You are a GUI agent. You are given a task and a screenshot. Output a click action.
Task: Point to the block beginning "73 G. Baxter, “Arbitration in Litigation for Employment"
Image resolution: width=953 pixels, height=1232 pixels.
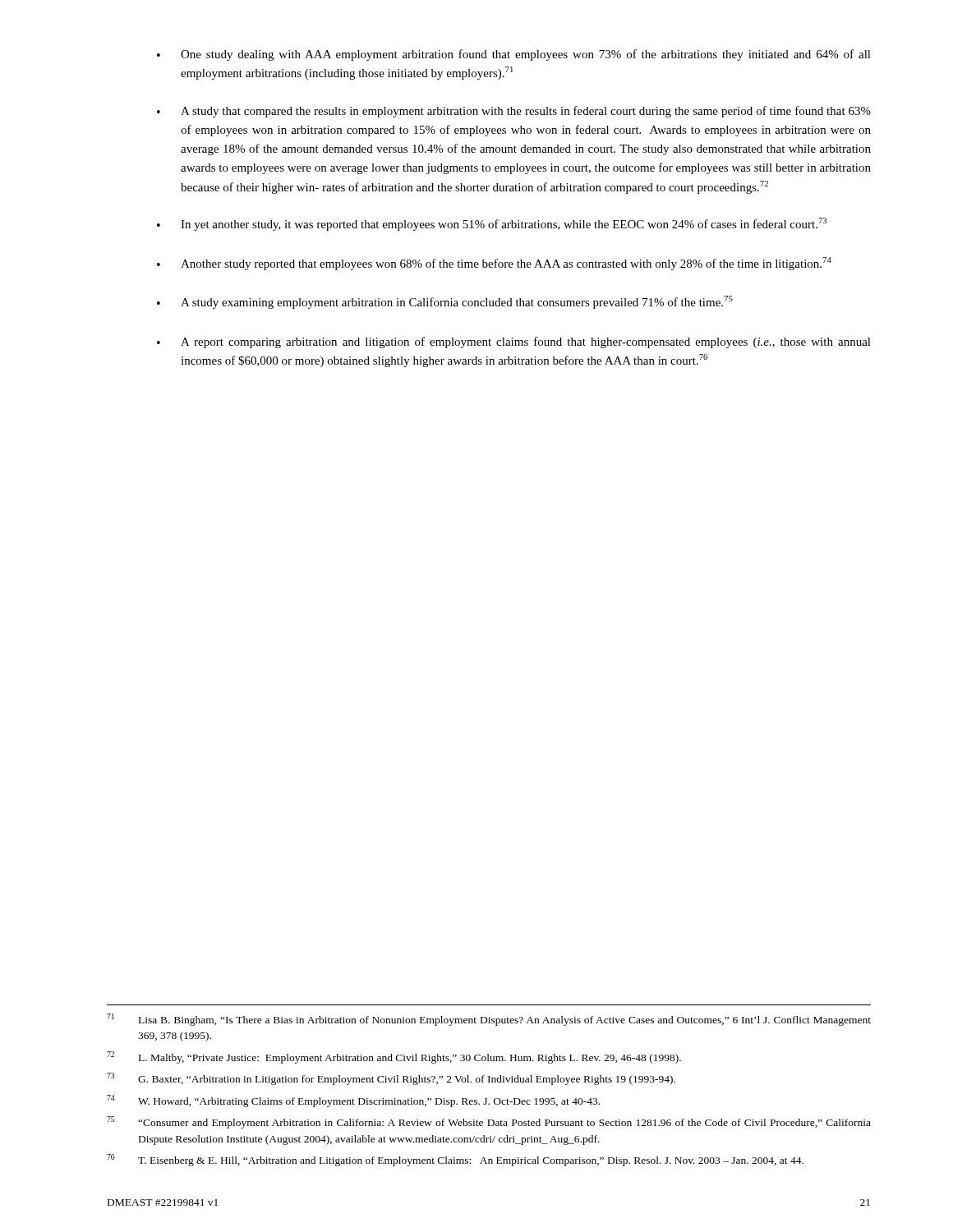pos(489,1079)
